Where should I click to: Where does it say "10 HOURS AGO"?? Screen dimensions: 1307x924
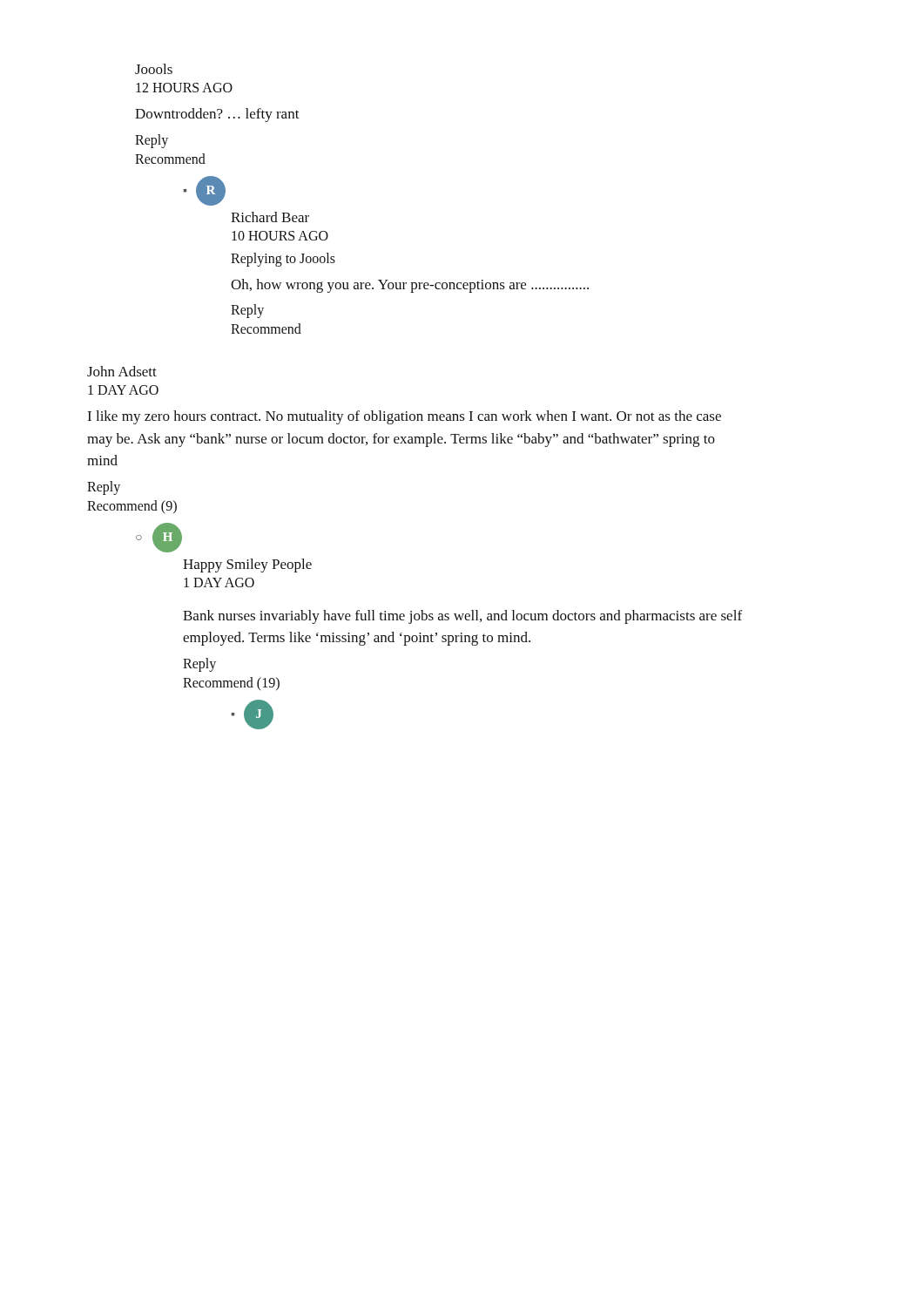coord(280,235)
